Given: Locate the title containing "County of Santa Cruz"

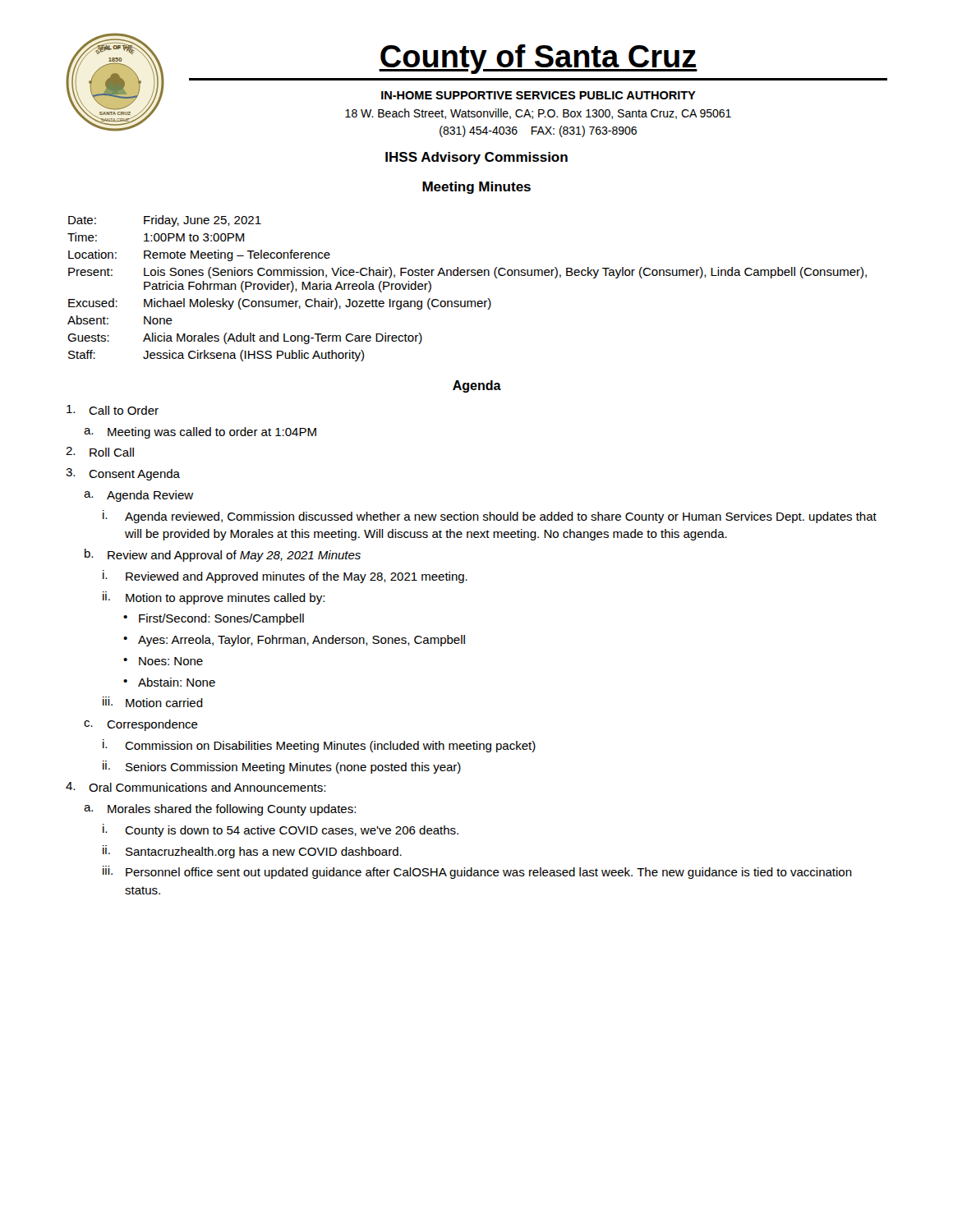Looking at the screenshot, I should tap(538, 57).
